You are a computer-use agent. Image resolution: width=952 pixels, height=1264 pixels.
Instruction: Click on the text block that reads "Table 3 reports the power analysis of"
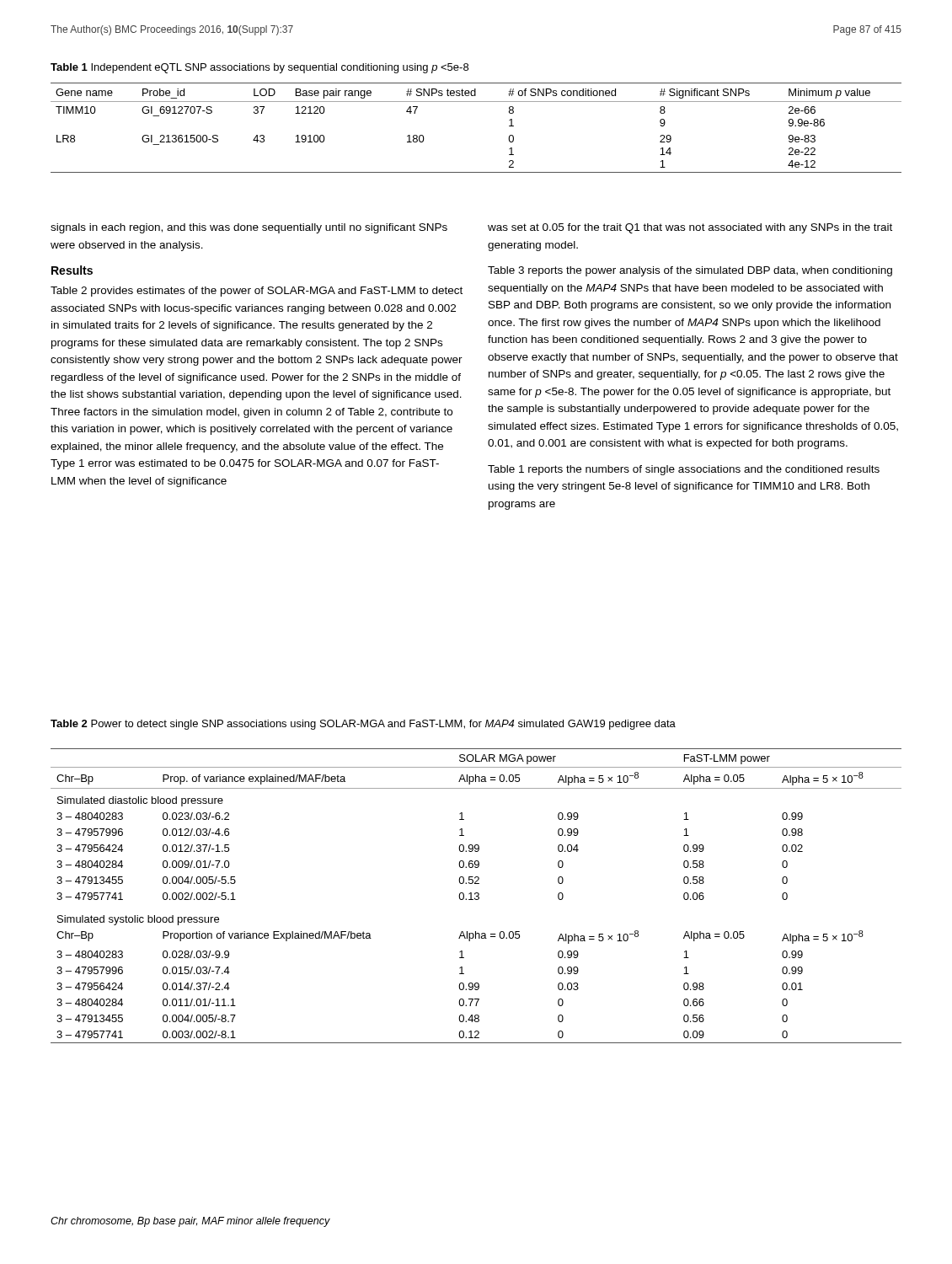[x=693, y=357]
